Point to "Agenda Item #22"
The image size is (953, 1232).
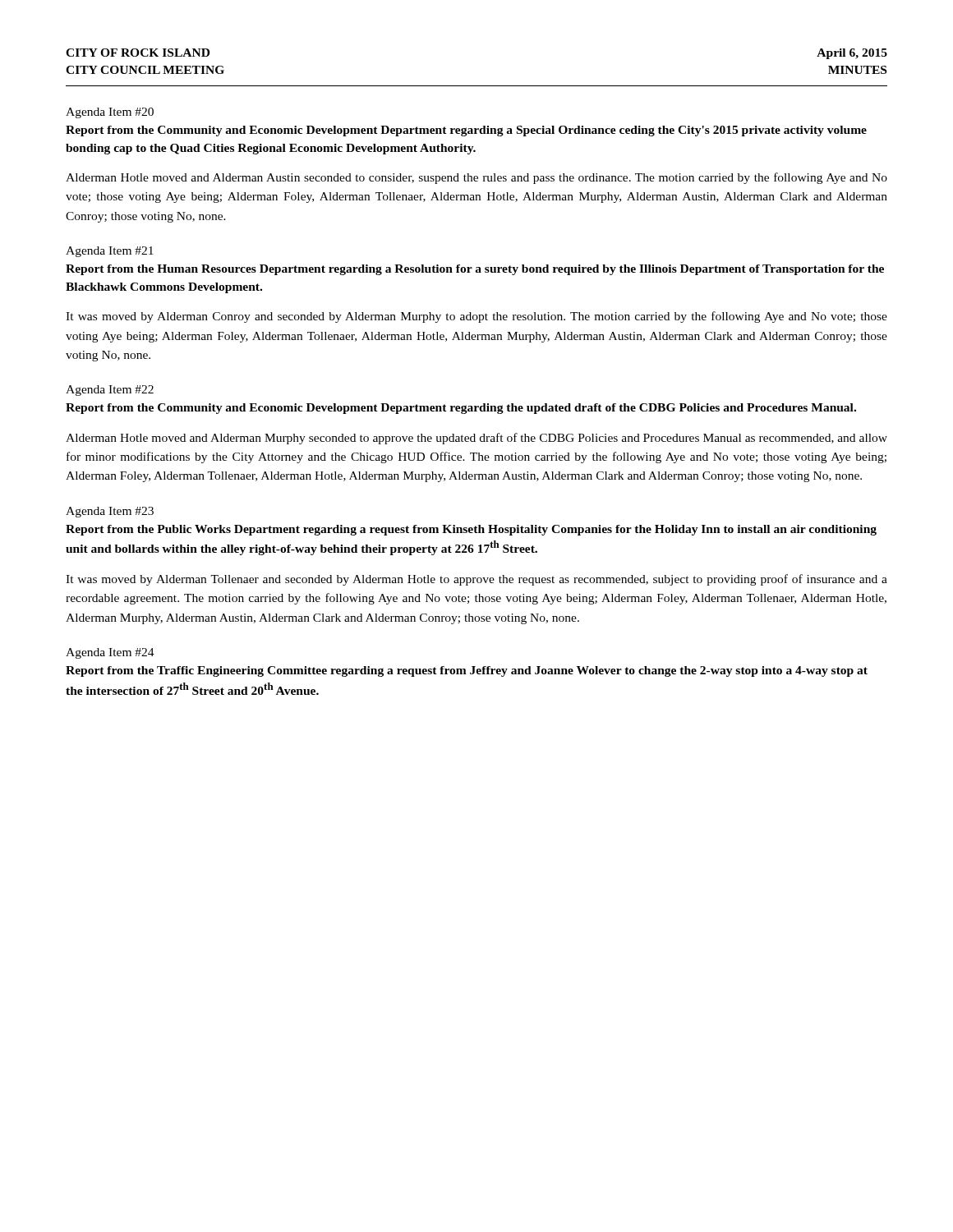click(110, 389)
